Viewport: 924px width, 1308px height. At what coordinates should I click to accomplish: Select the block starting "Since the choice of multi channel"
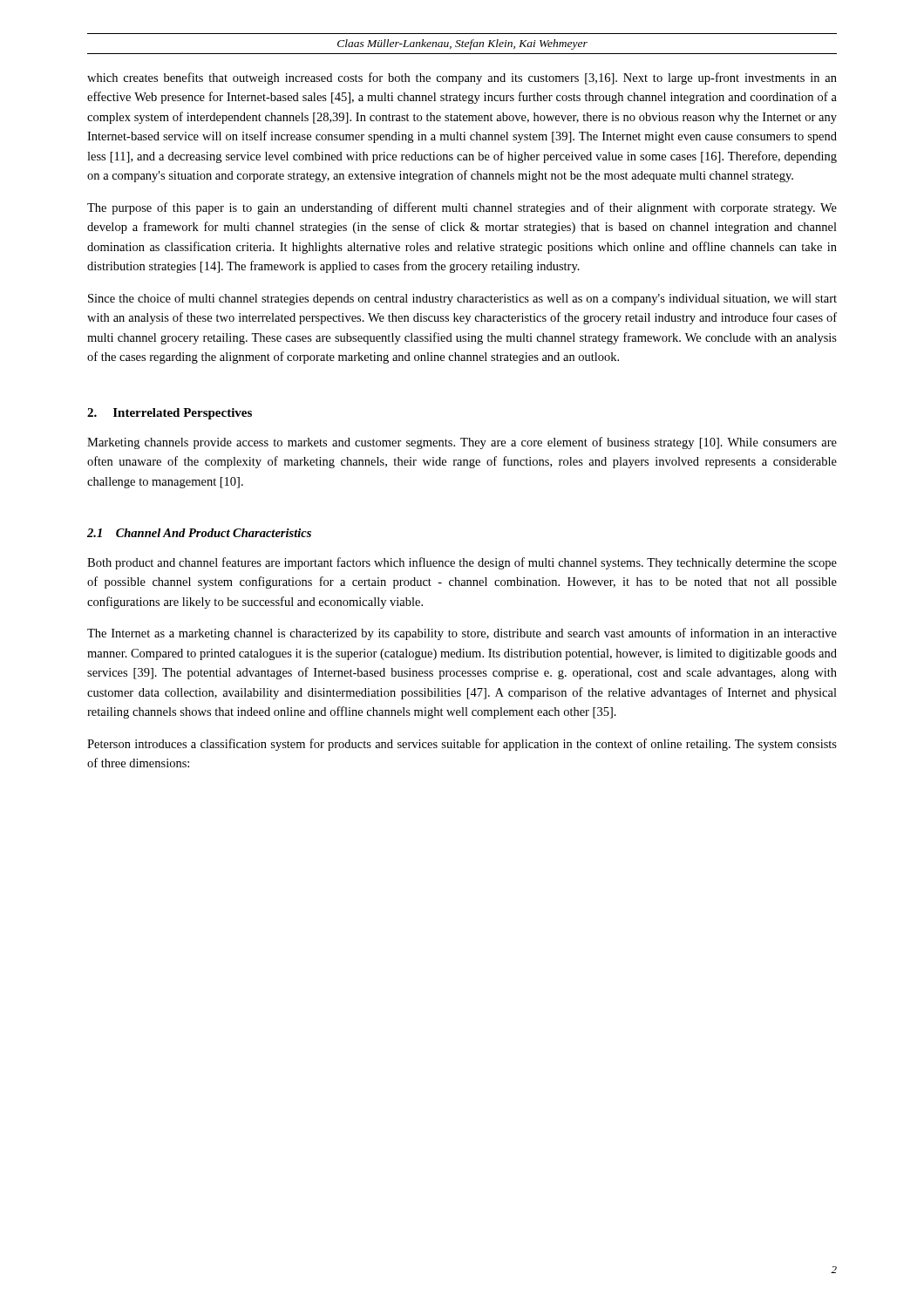(x=462, y=327)
